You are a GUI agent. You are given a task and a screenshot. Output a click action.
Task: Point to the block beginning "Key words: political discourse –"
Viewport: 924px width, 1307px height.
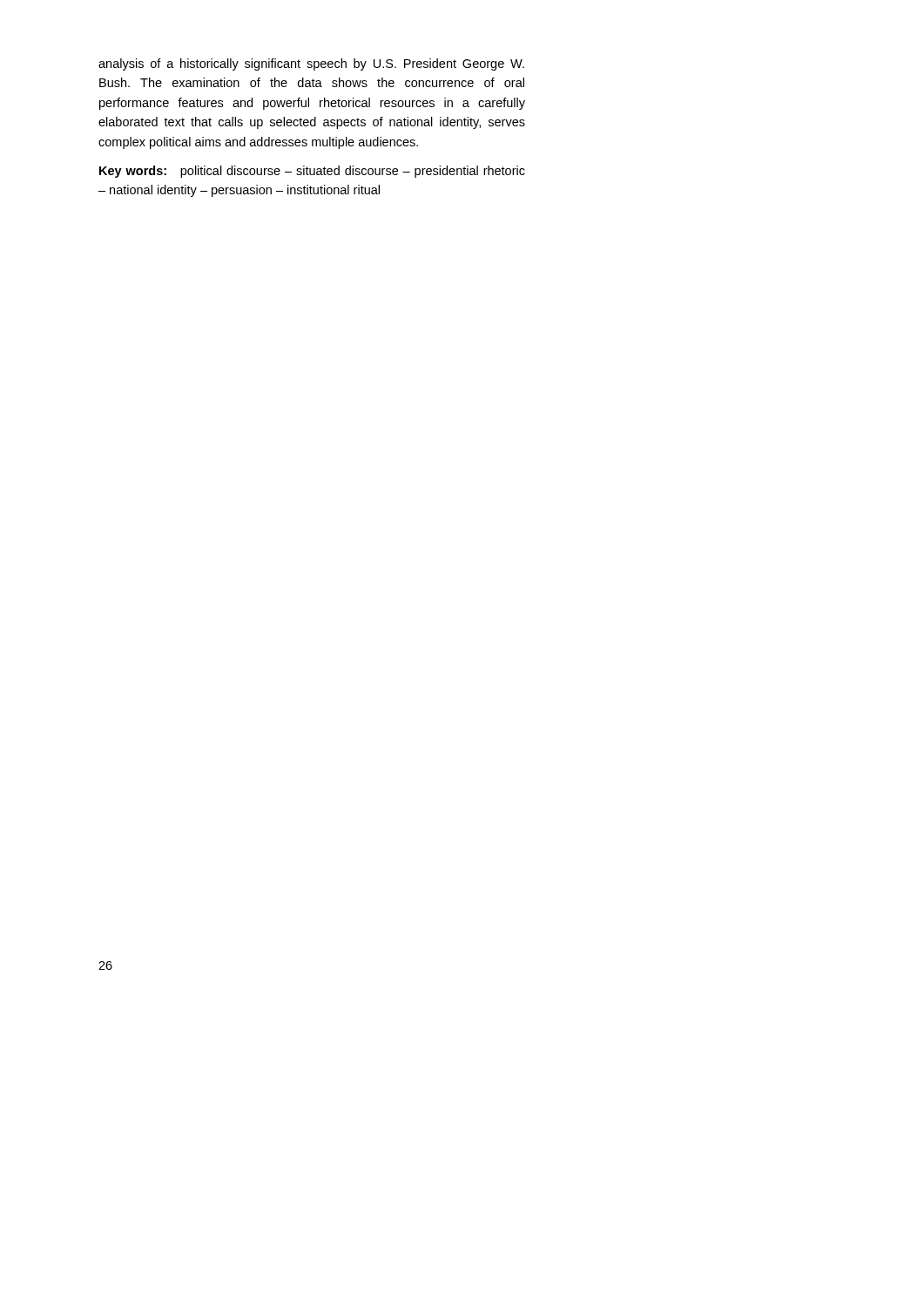click(312, 181)
